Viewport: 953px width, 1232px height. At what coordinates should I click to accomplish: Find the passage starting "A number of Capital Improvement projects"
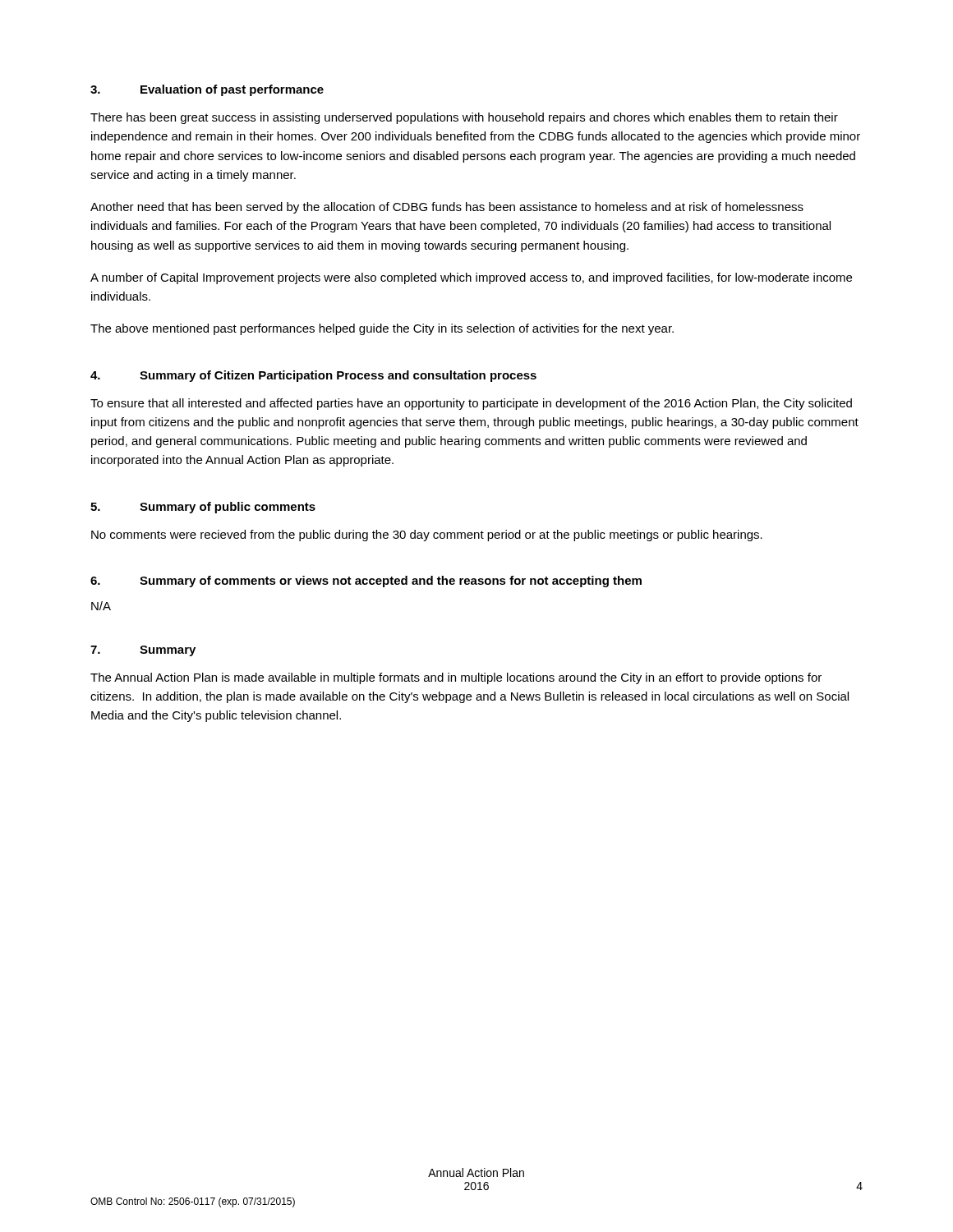(472, 287)
